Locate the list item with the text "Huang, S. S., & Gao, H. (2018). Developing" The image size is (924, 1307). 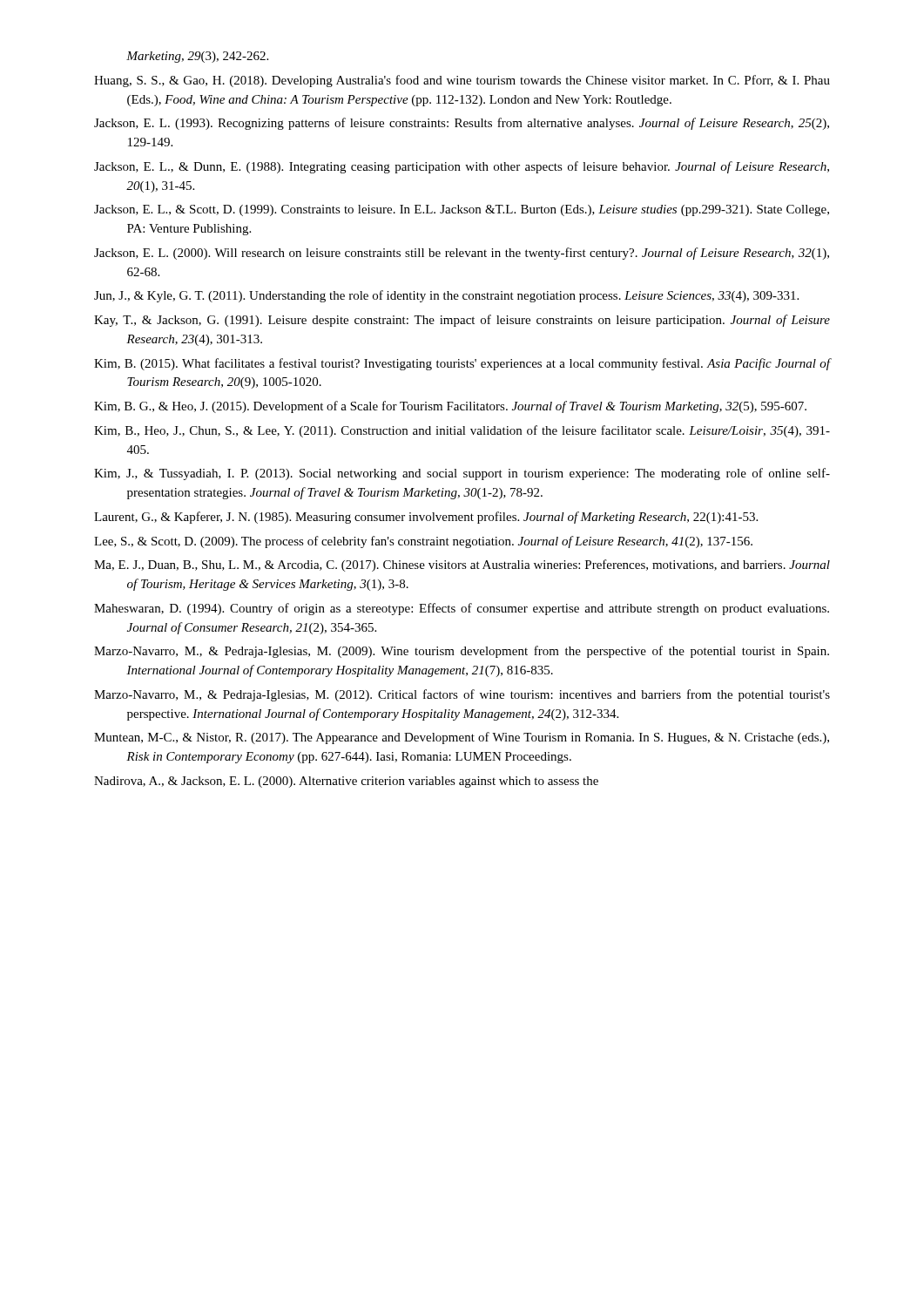(462, 89)
